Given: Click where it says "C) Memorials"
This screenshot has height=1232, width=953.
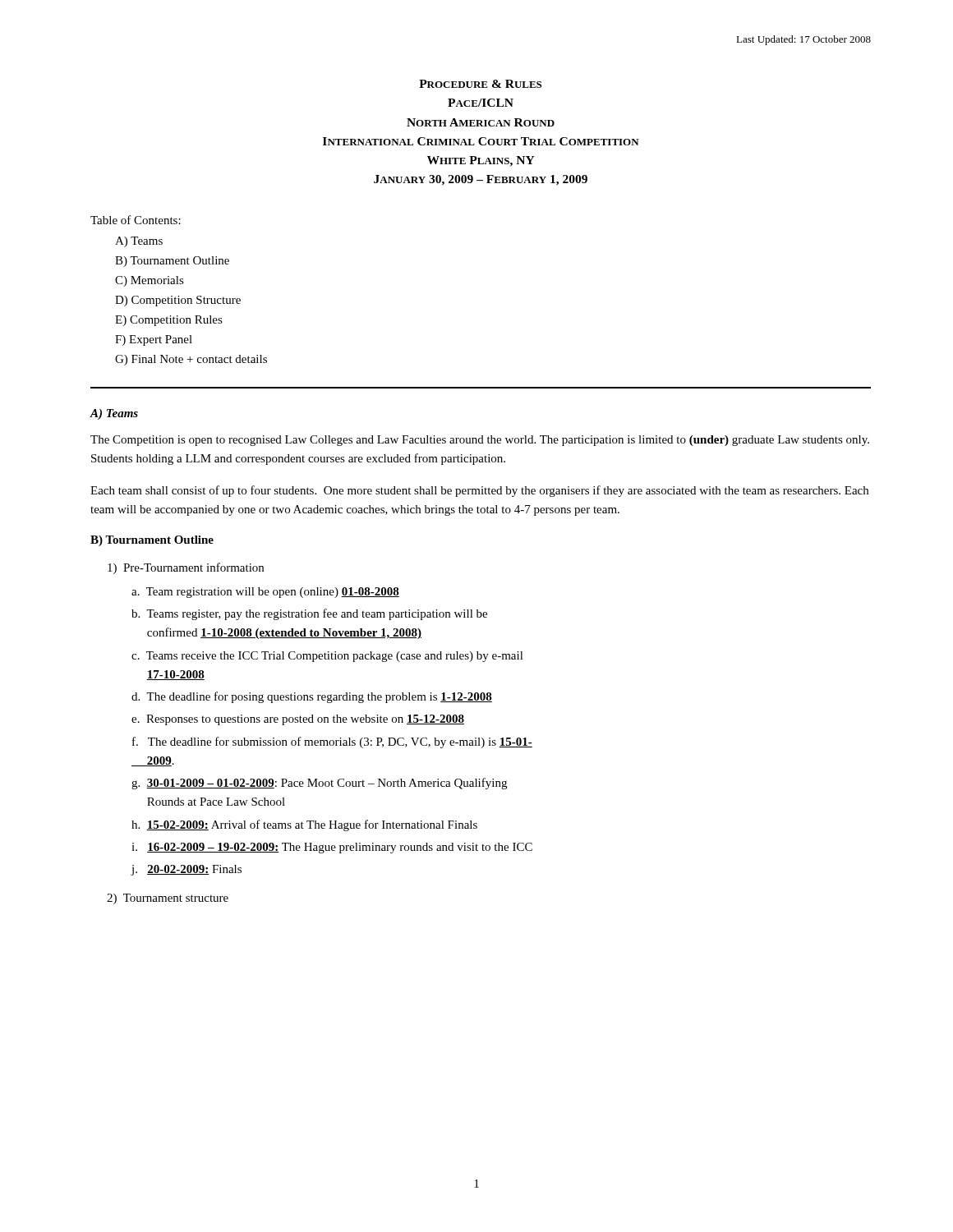Looking at the screenshot, I should (149, 280).
